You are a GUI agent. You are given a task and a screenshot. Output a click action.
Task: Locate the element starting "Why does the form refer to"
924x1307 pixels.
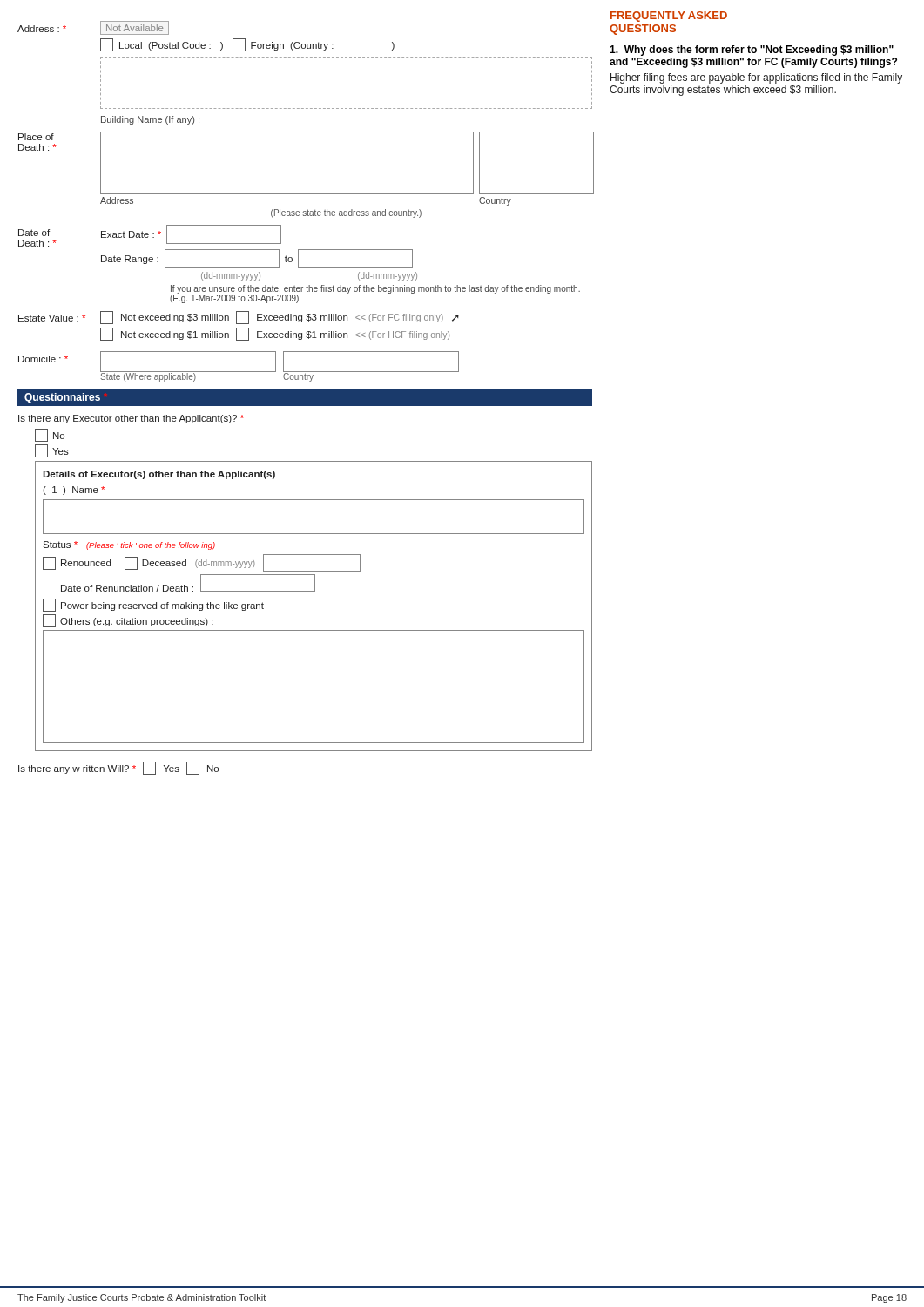click(758, 70)
